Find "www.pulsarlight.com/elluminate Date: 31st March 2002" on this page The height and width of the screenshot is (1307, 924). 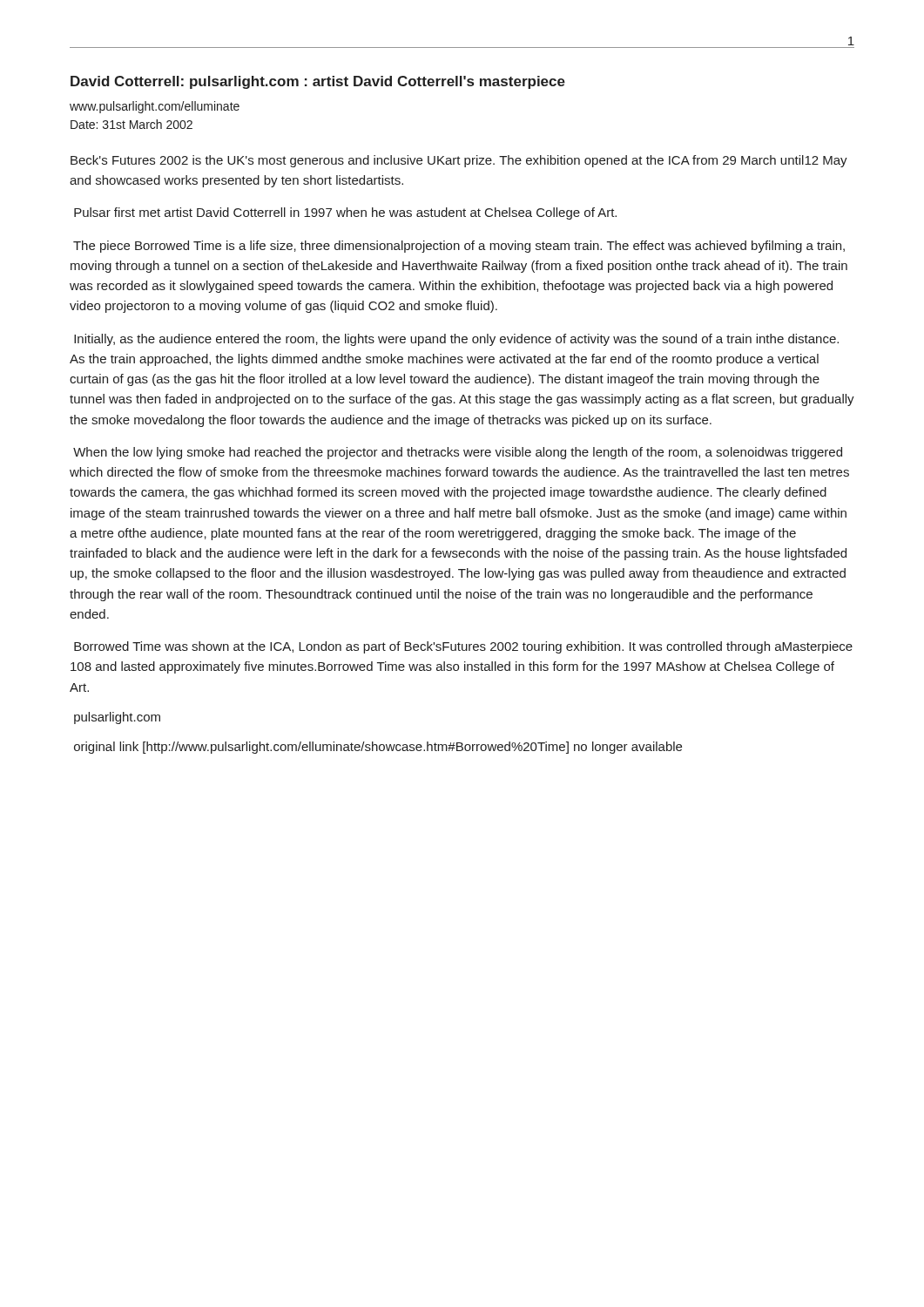tap(155, 115)
